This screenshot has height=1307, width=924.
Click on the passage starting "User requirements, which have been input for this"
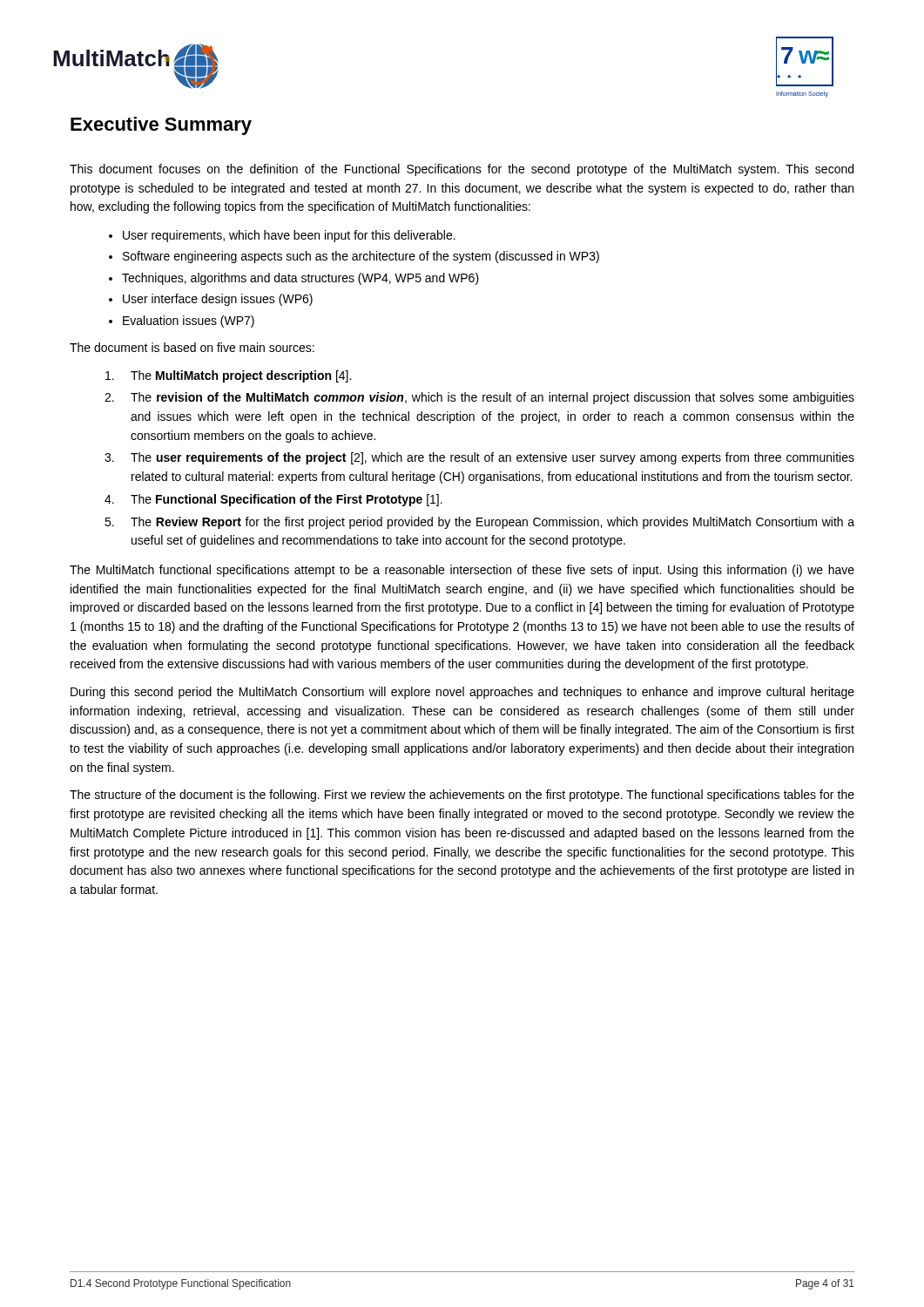[x=289, y=235]
